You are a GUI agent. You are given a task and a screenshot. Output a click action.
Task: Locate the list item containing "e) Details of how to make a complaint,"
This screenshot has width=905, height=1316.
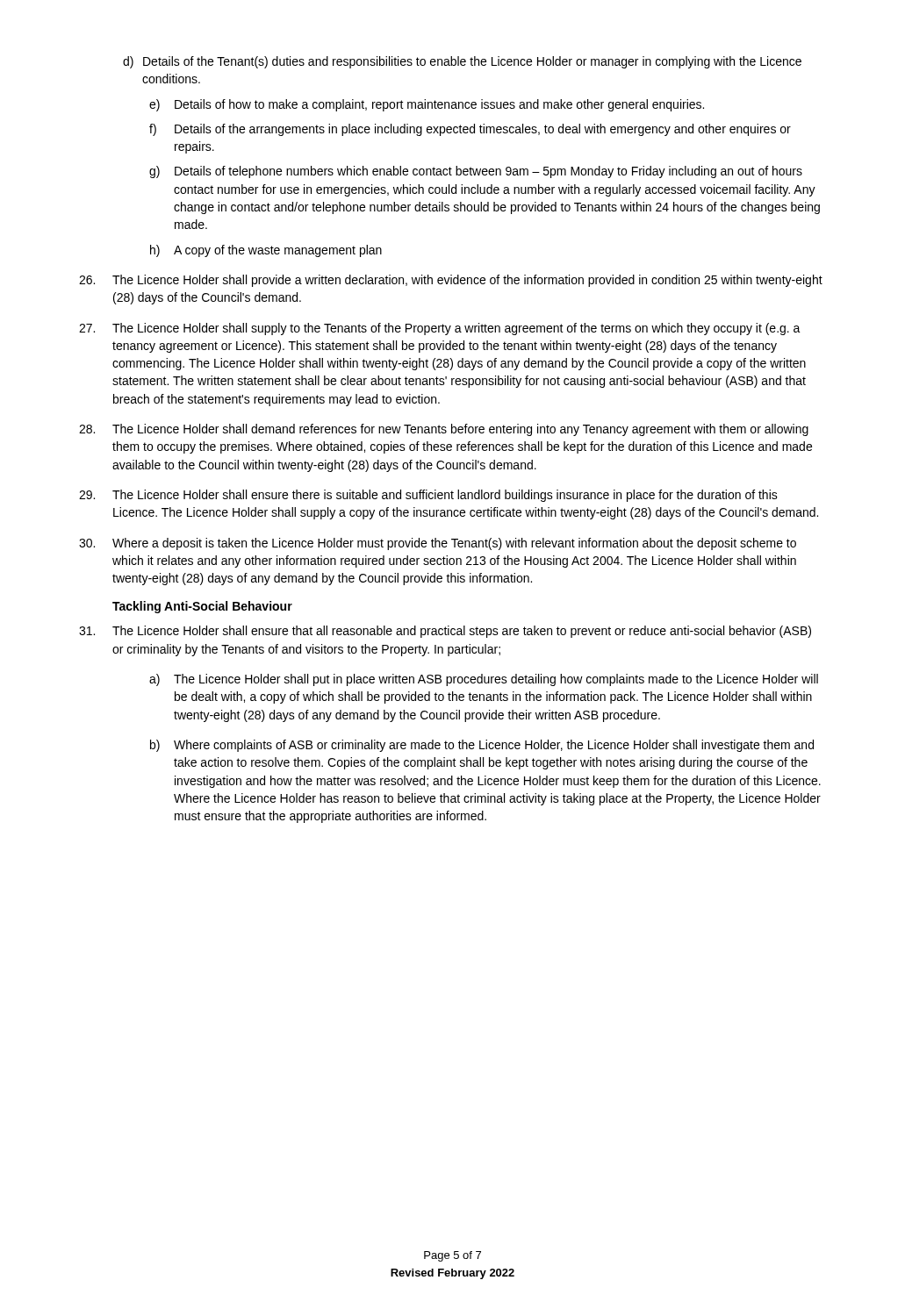(x=488, y=104)
